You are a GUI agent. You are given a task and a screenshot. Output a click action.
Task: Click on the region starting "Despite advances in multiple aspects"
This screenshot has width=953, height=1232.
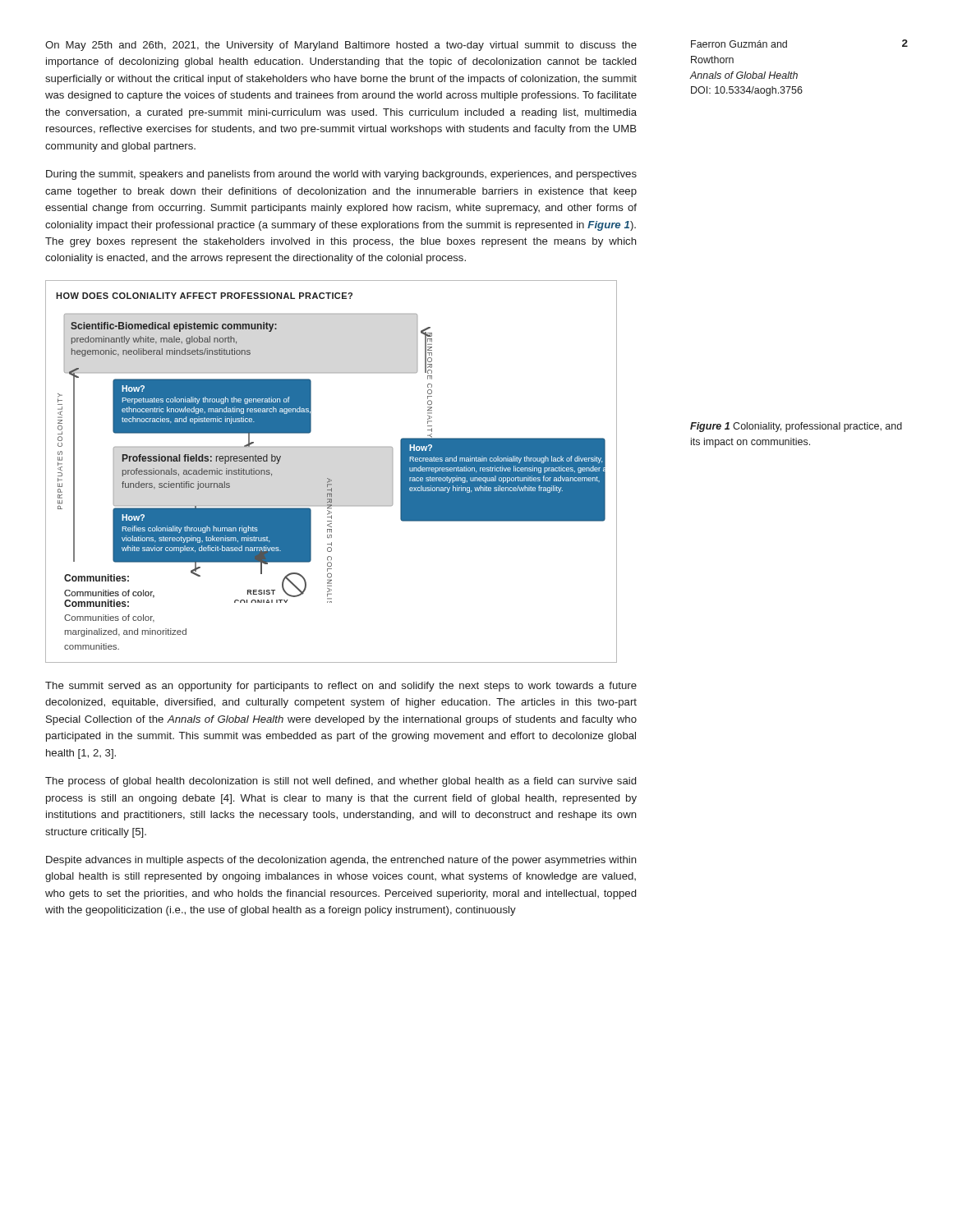coord(341,885)
